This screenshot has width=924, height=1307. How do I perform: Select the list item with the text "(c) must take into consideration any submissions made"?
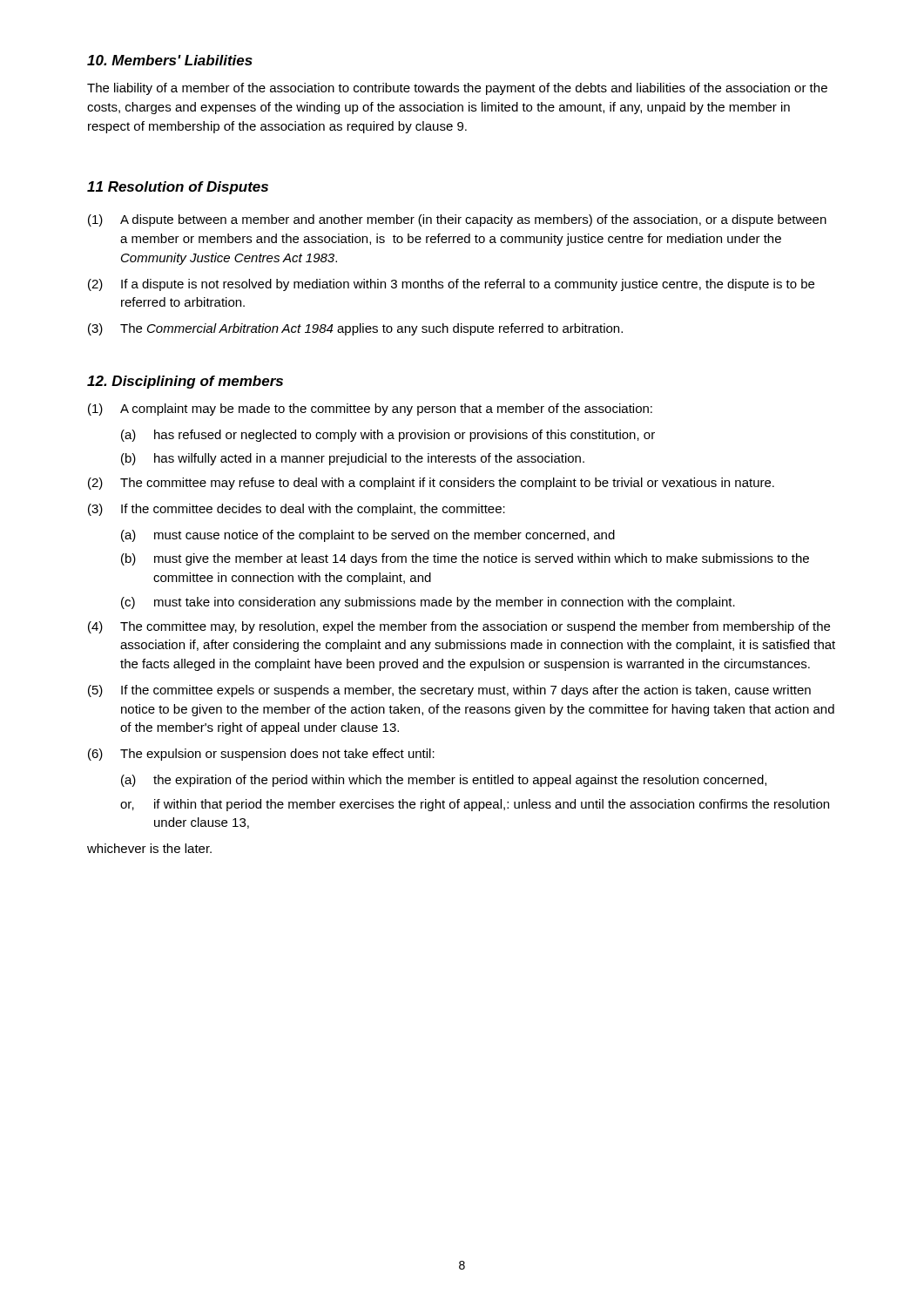click(x=479, y=602)
